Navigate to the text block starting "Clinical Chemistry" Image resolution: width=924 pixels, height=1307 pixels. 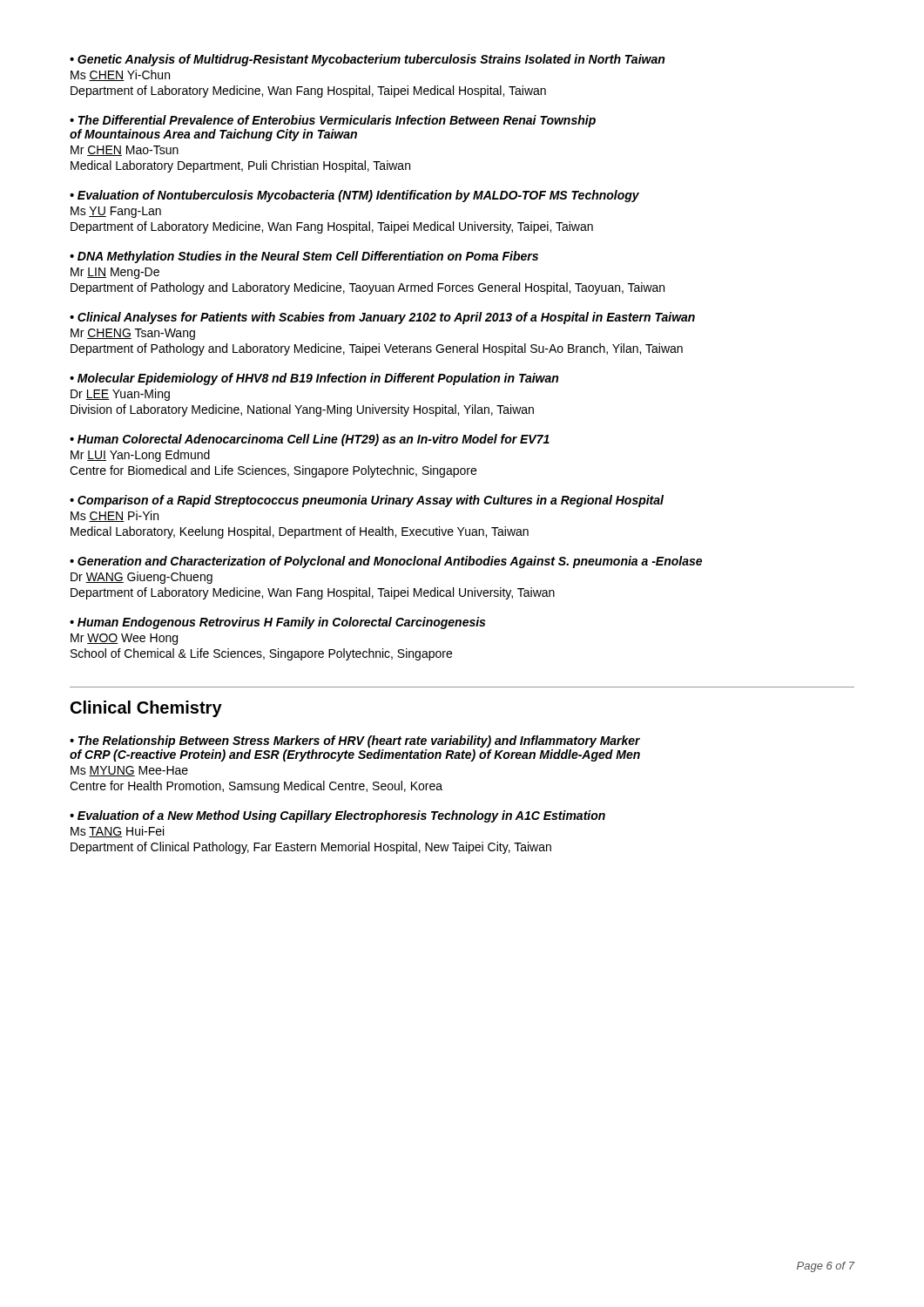[x=146, y=708]
